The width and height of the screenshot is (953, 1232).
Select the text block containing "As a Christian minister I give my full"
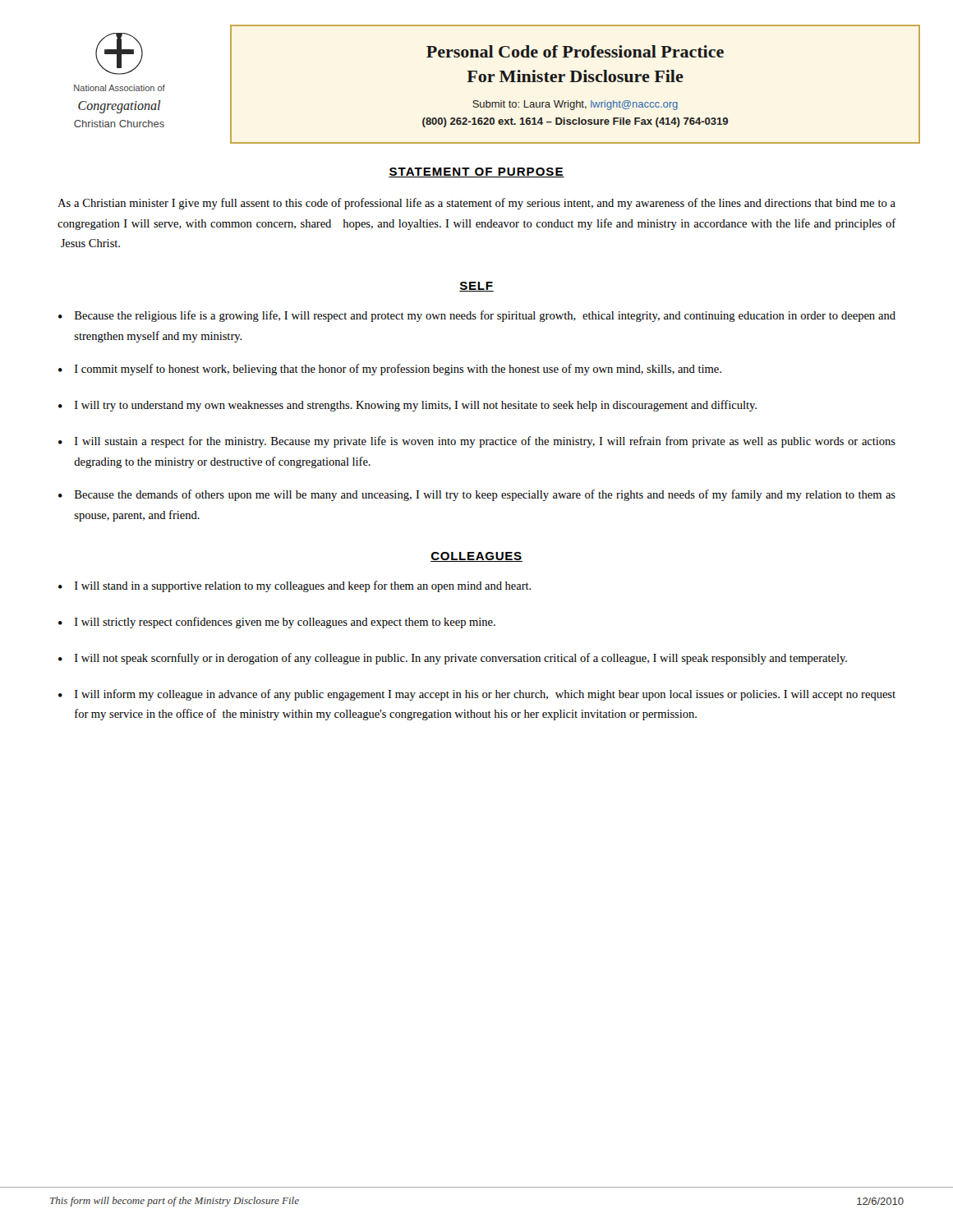point(476,223)
